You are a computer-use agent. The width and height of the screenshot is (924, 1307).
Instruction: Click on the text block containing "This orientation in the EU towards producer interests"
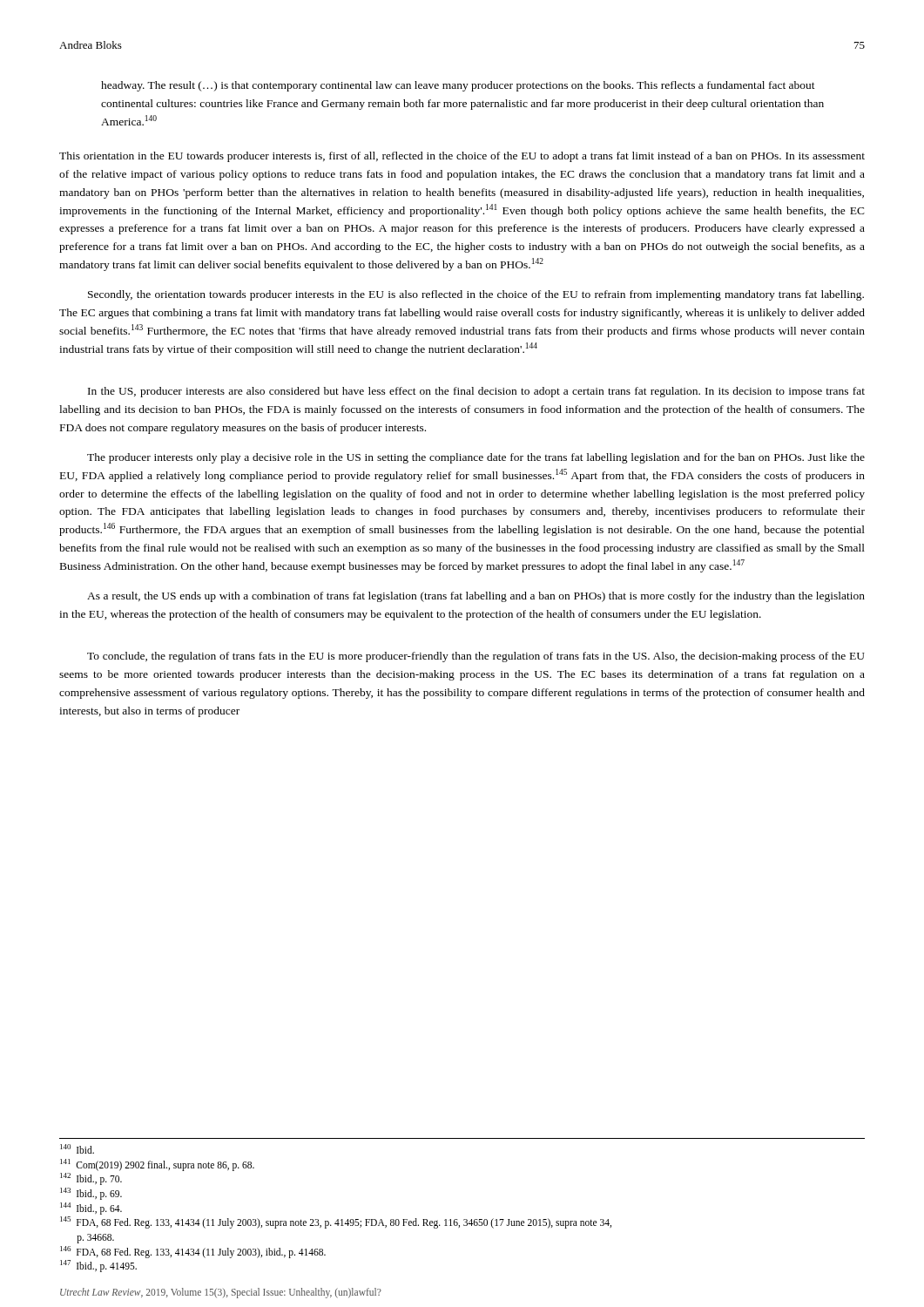[x=462, y=210]
